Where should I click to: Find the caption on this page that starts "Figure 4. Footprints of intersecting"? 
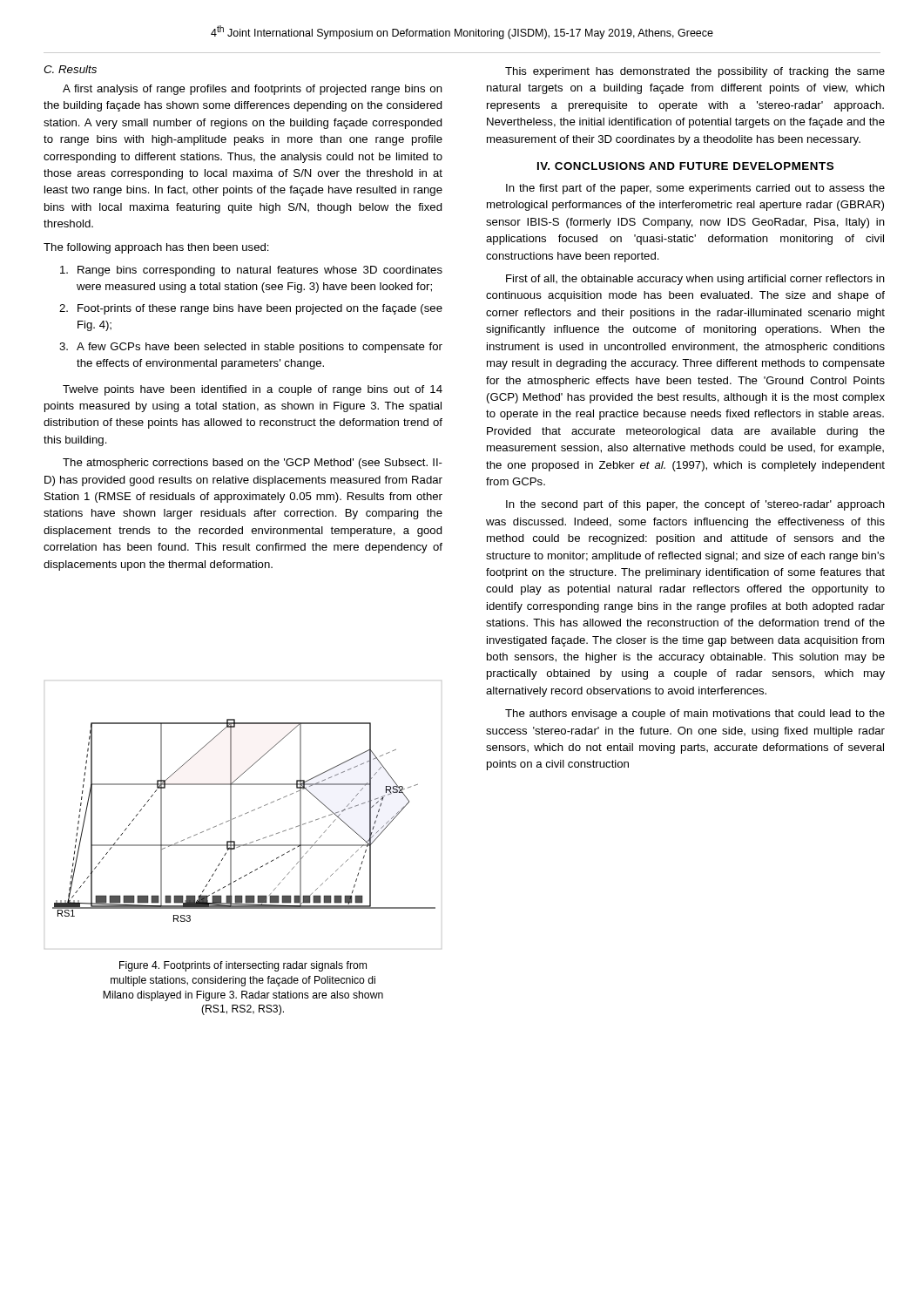pyautogui.click(x=243, y=987)
